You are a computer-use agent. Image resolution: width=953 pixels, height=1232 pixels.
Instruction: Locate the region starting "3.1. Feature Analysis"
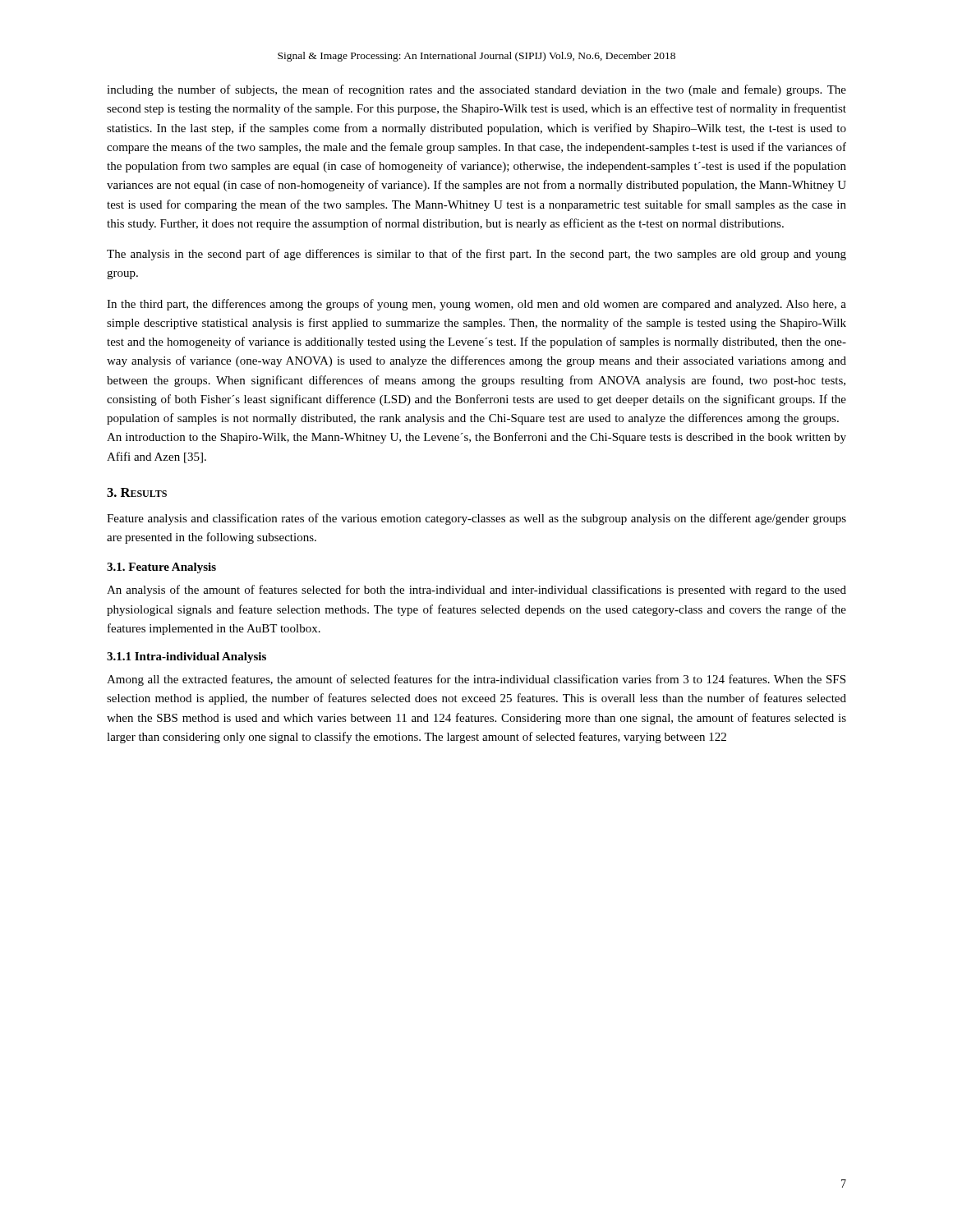click(x=161, y=567)
